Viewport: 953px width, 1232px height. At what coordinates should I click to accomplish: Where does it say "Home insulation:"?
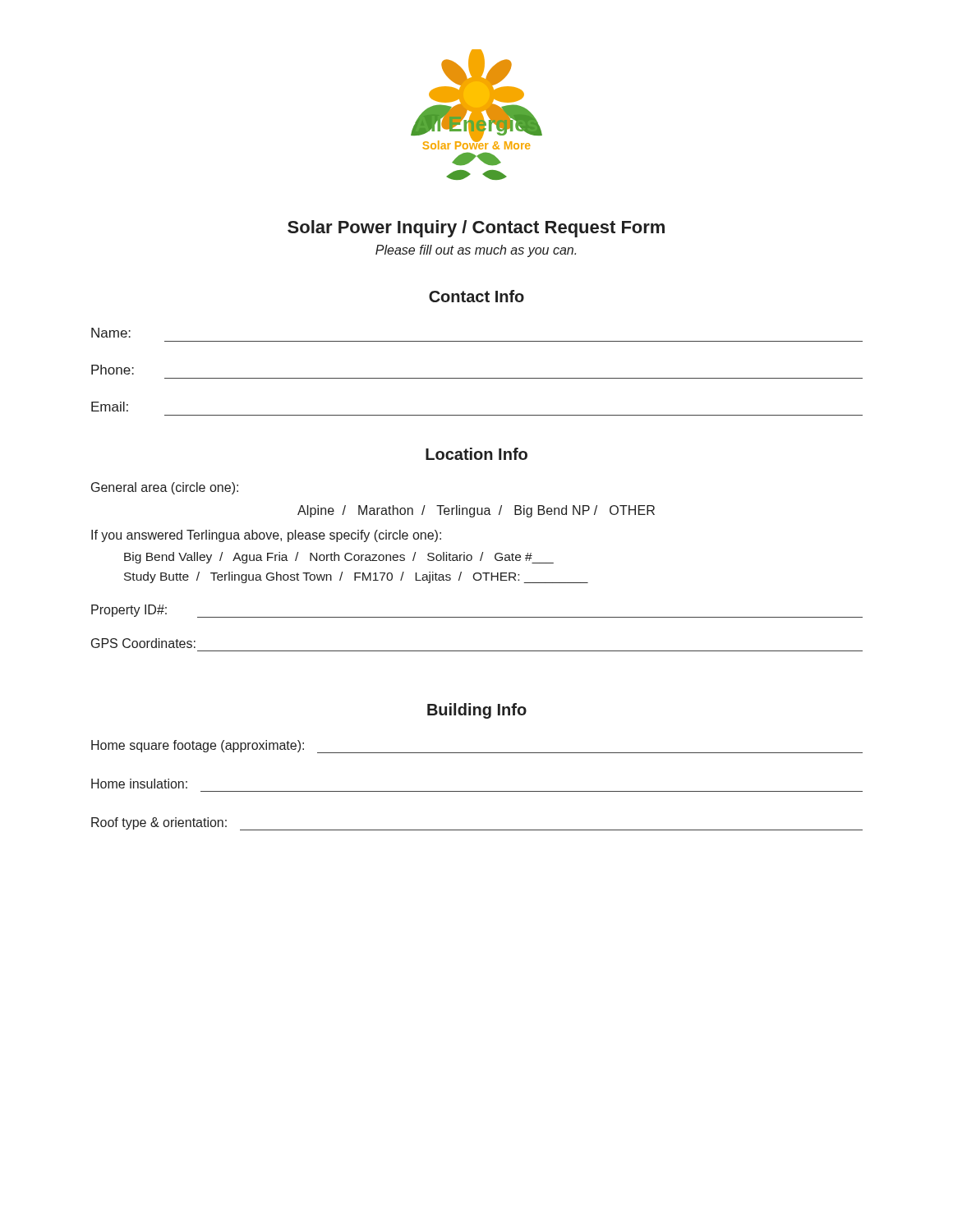click(476, 783)
